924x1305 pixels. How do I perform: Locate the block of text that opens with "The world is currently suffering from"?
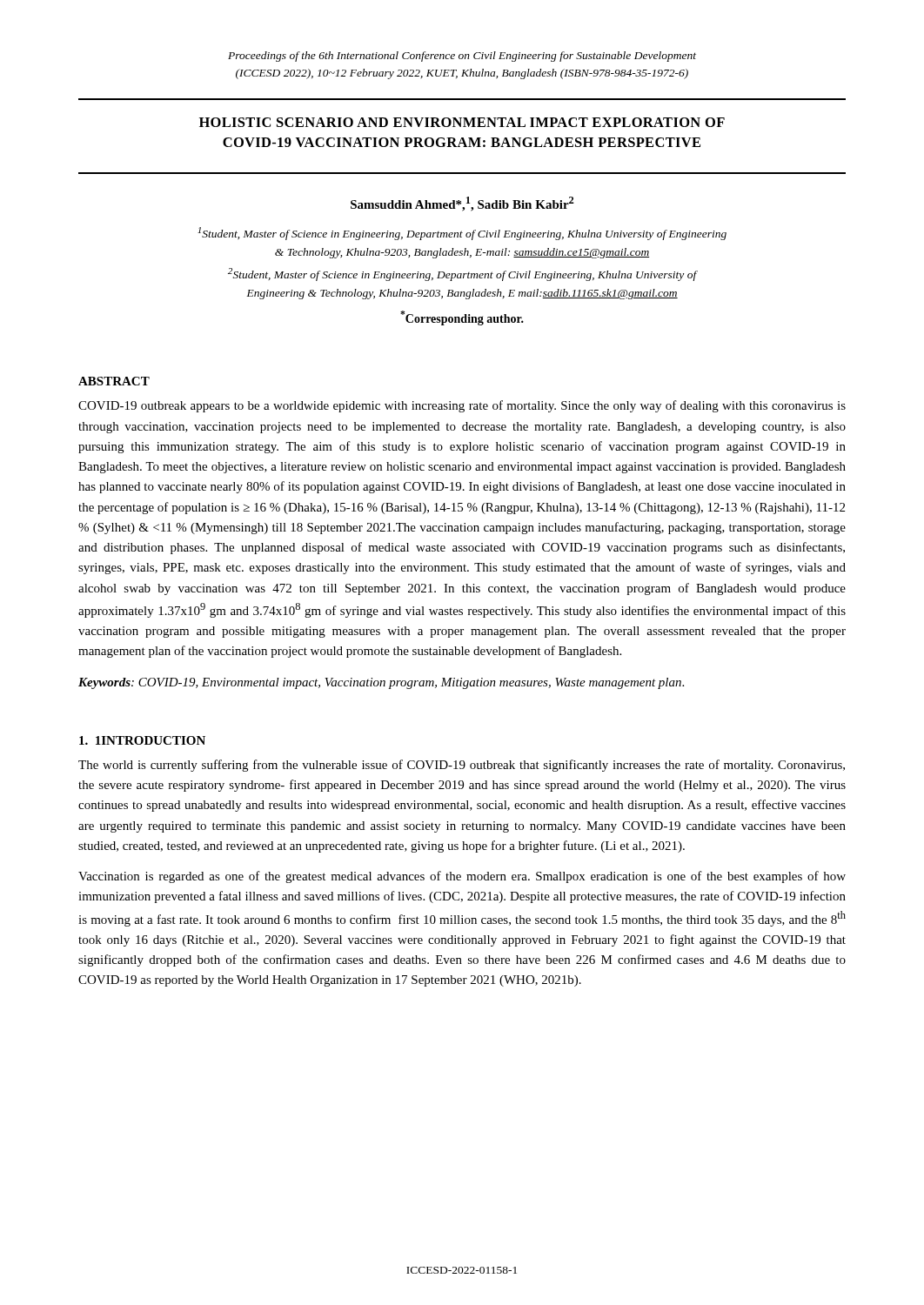pyautogui.click(x=462, y=805)
